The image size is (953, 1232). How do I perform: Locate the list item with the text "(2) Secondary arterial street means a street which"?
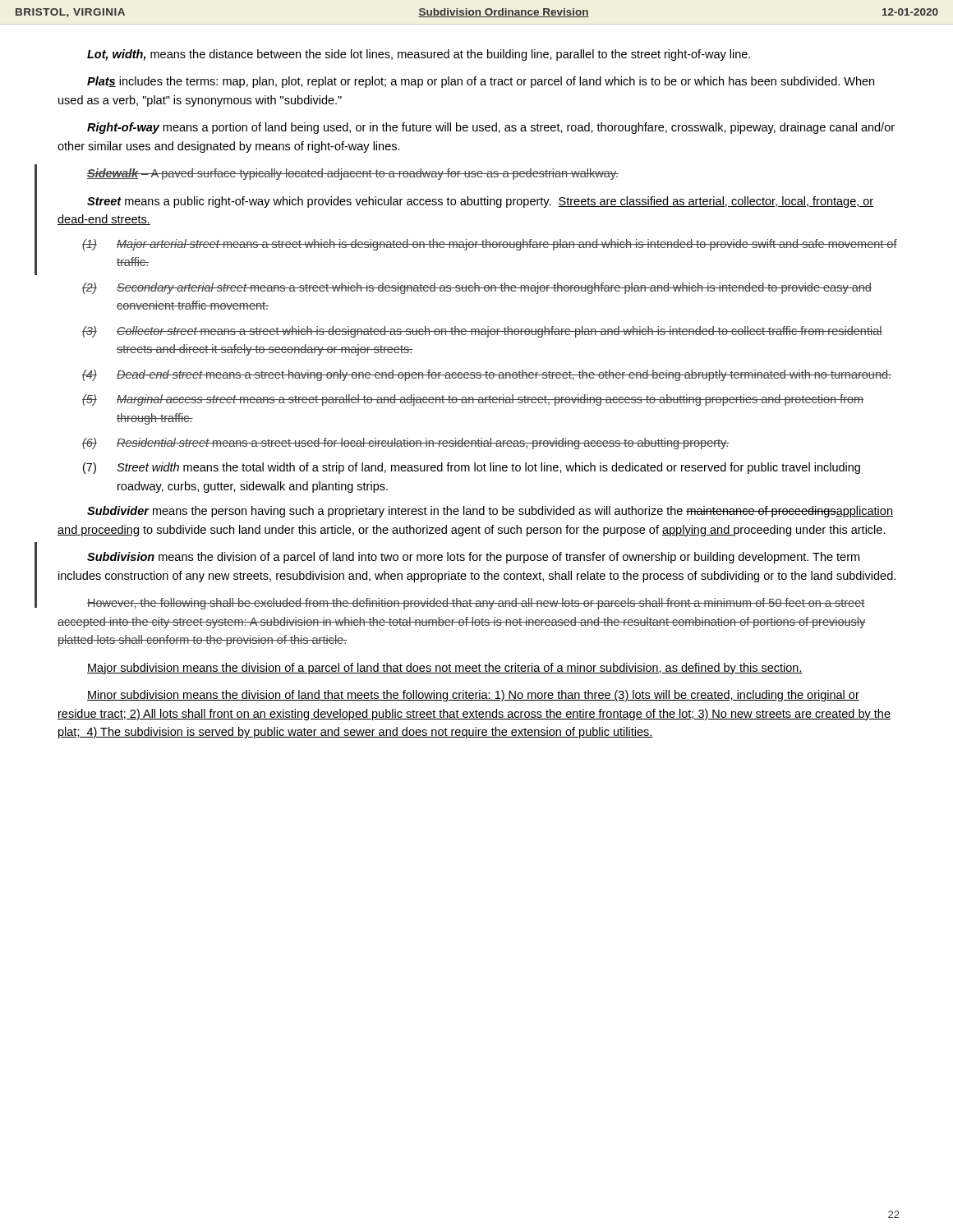(491, 297)
